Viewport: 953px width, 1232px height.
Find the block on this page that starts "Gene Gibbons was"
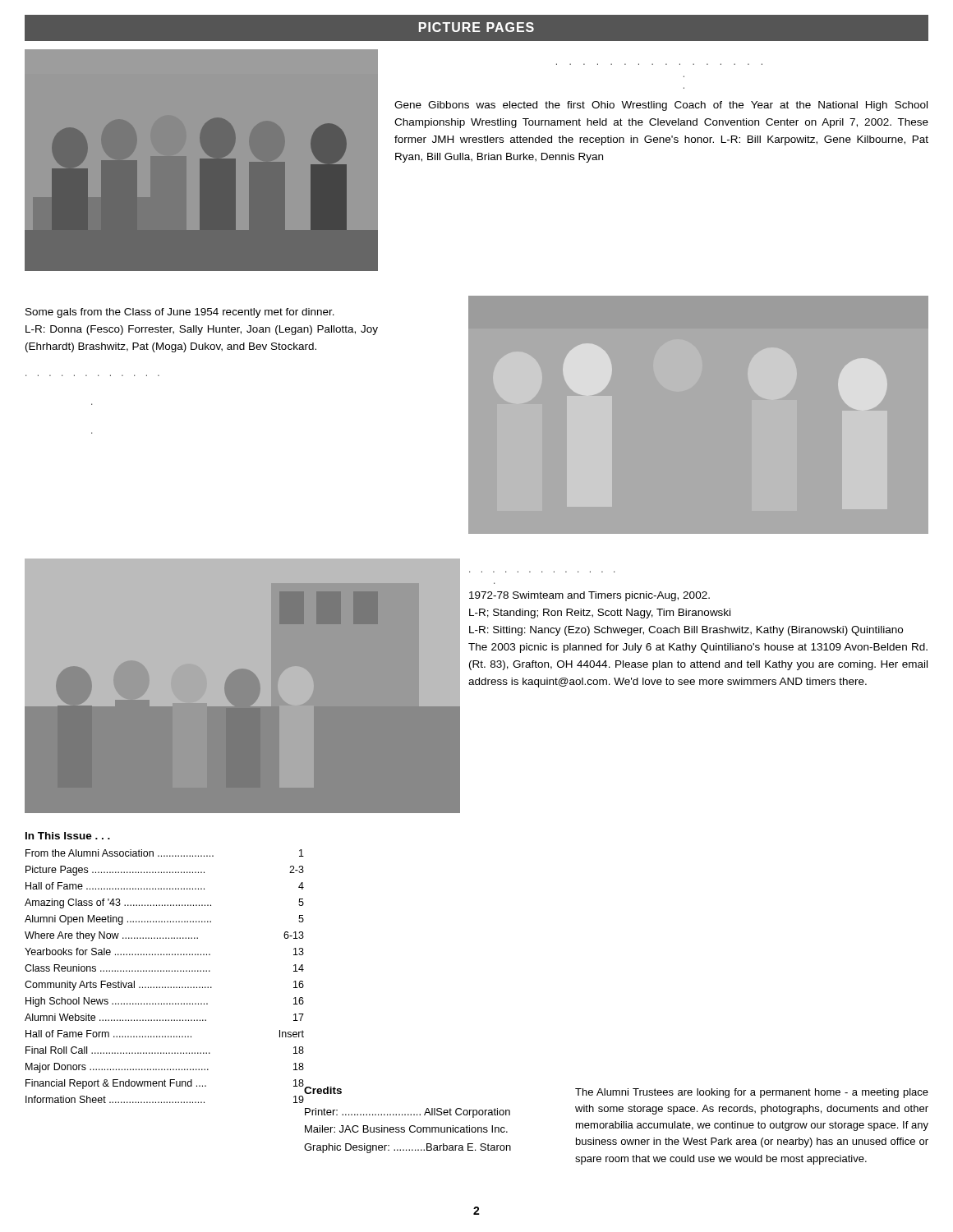tap(661, 130)
